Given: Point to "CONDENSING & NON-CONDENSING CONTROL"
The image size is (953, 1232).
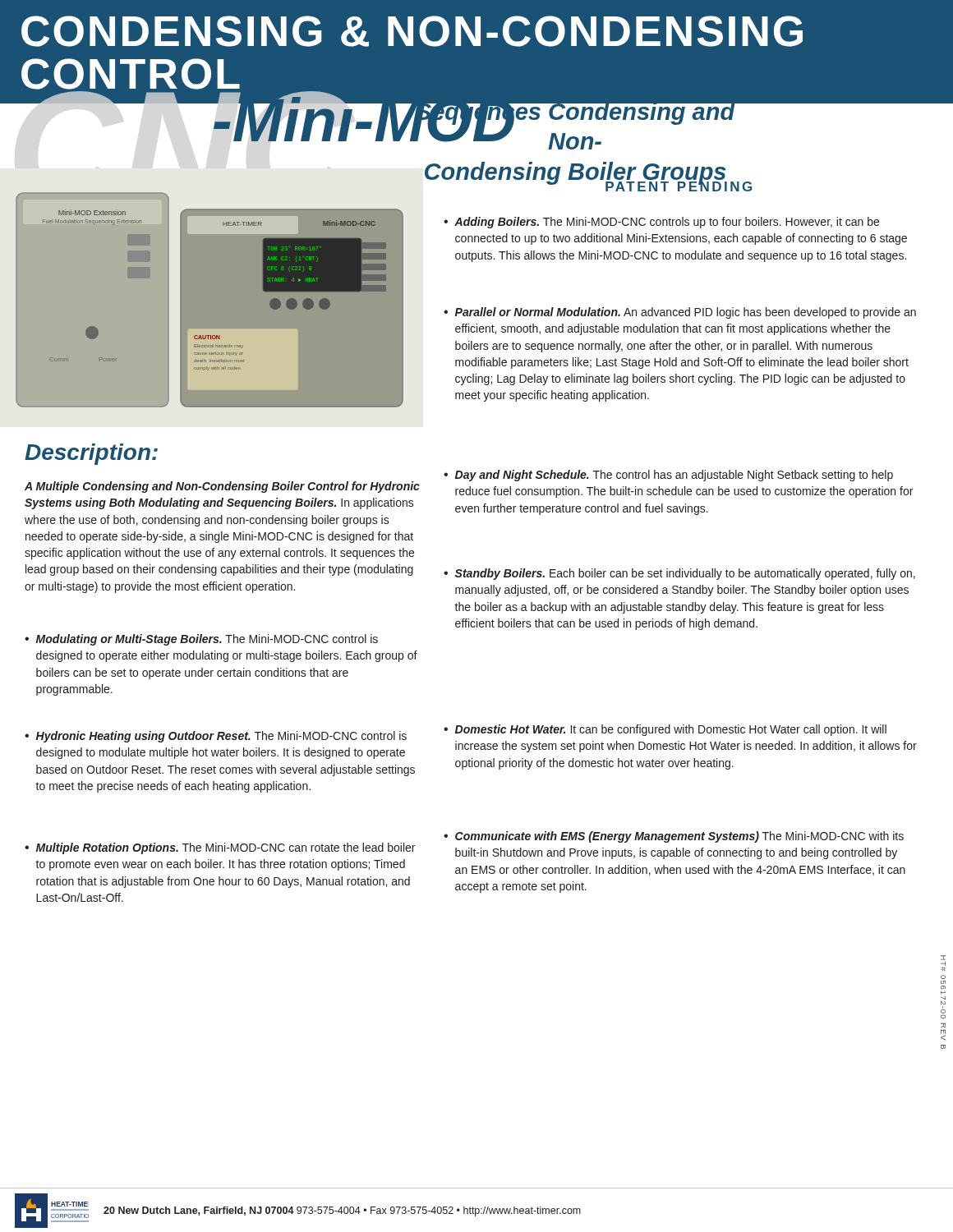Looking at the screenshot, I should point(413,53).
